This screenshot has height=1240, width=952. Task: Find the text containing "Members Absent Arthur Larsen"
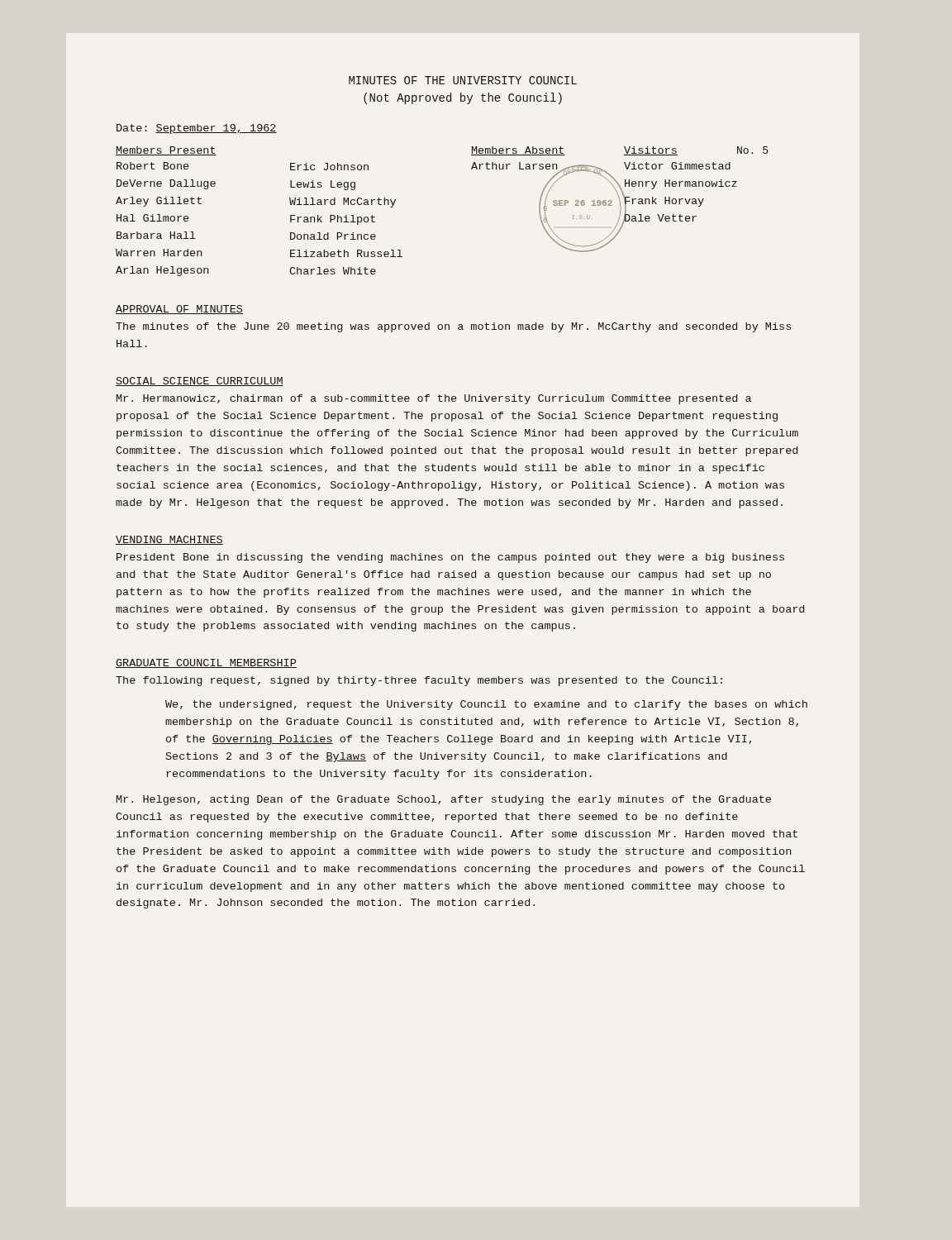pyautogui.click(x=518, y=160)
